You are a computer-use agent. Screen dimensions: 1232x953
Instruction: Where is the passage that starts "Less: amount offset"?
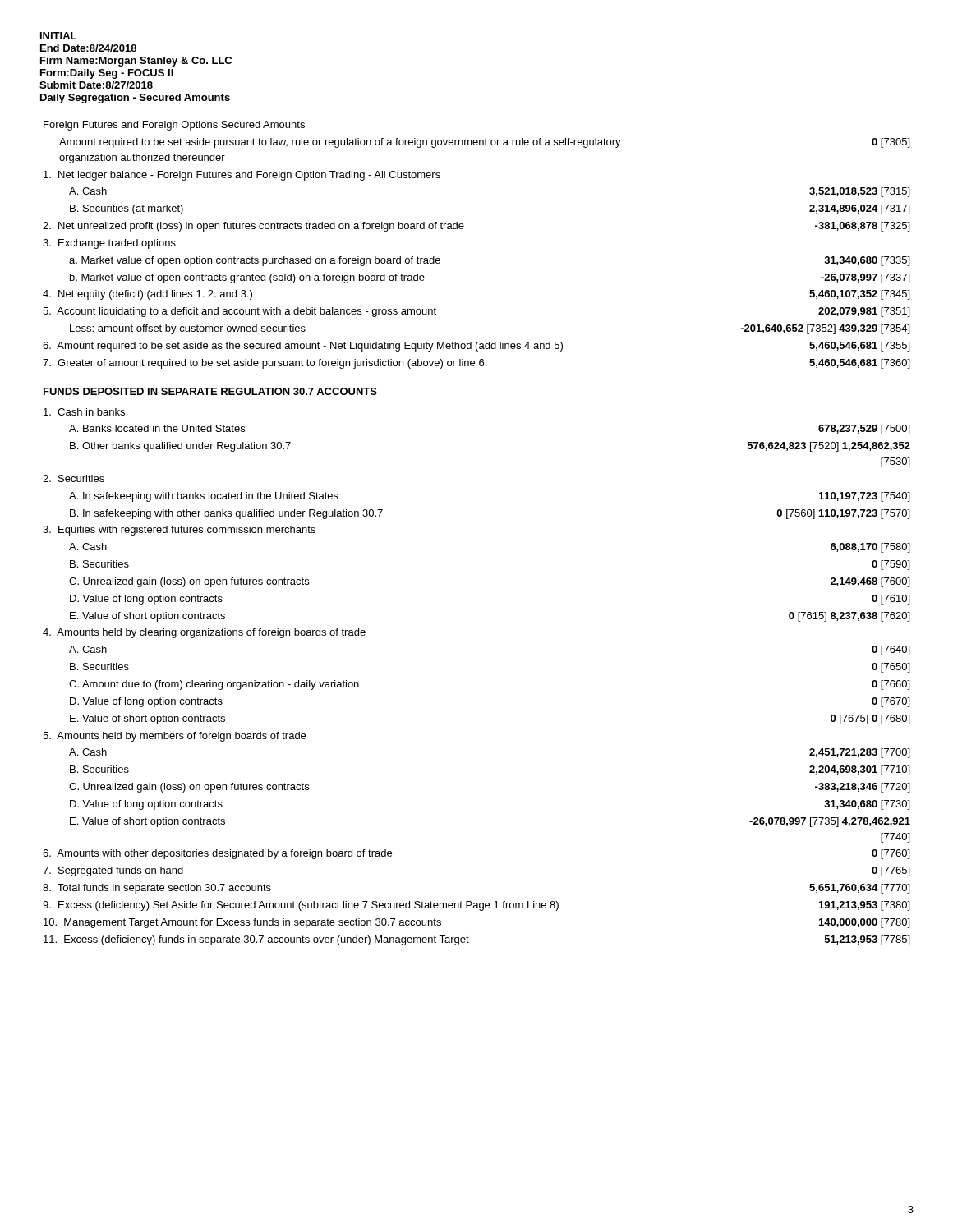pos(187,328)
